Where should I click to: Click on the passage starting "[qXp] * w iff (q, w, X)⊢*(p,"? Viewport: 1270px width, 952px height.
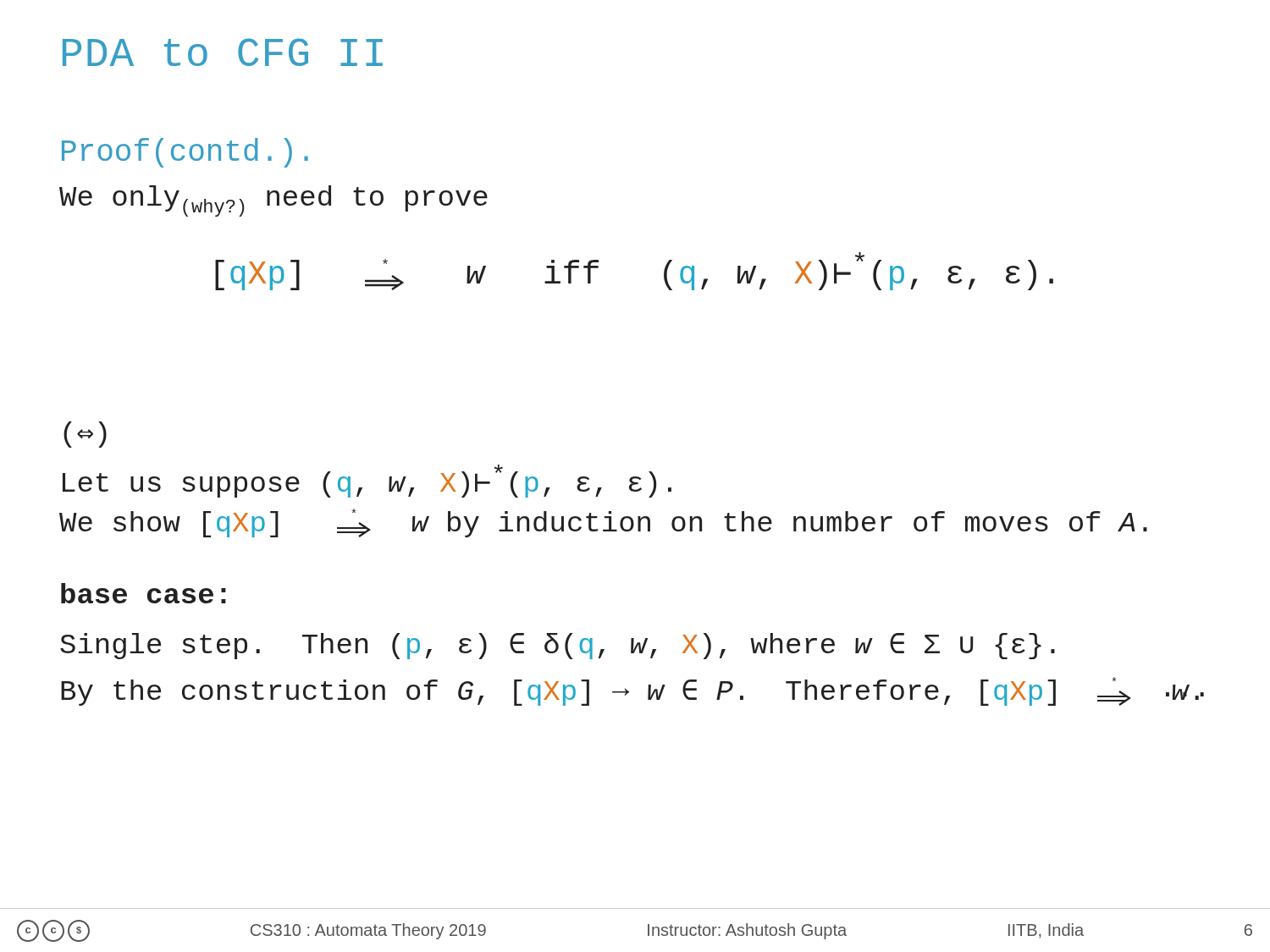click(x=257, y=271)
